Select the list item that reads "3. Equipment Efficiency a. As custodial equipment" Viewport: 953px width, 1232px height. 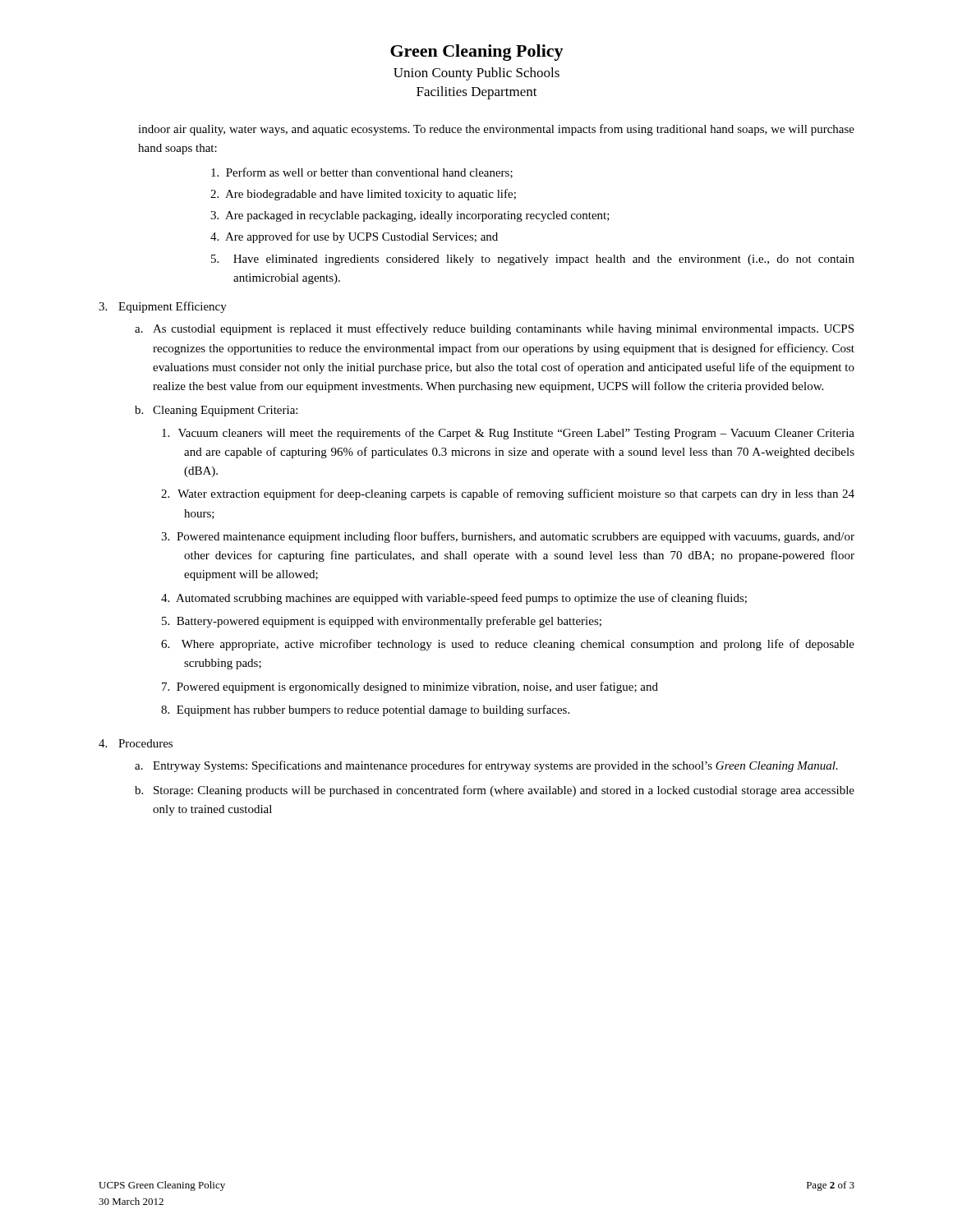coord(476,509)
